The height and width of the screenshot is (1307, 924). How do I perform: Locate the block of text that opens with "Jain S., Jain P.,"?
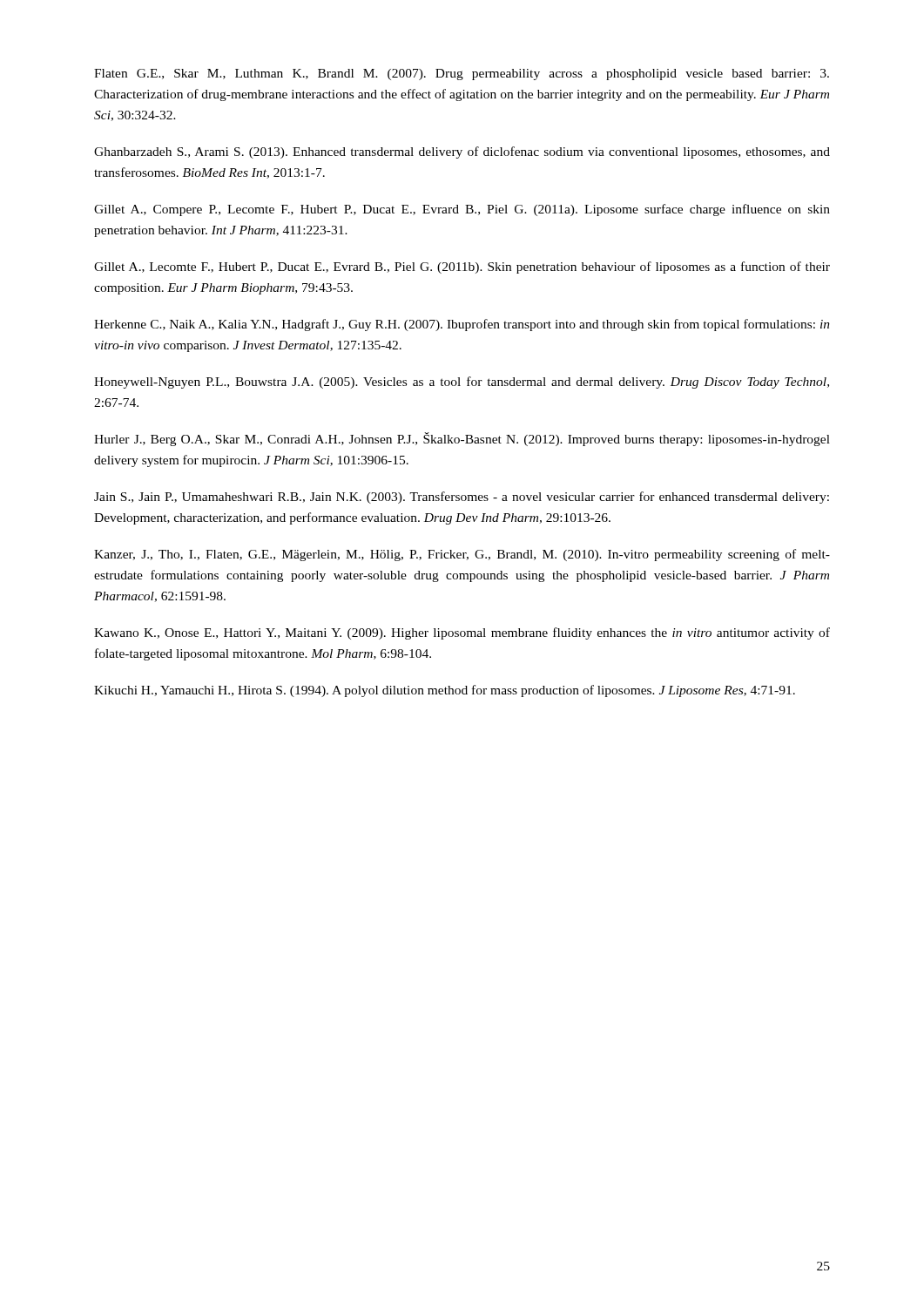[462, 507]
